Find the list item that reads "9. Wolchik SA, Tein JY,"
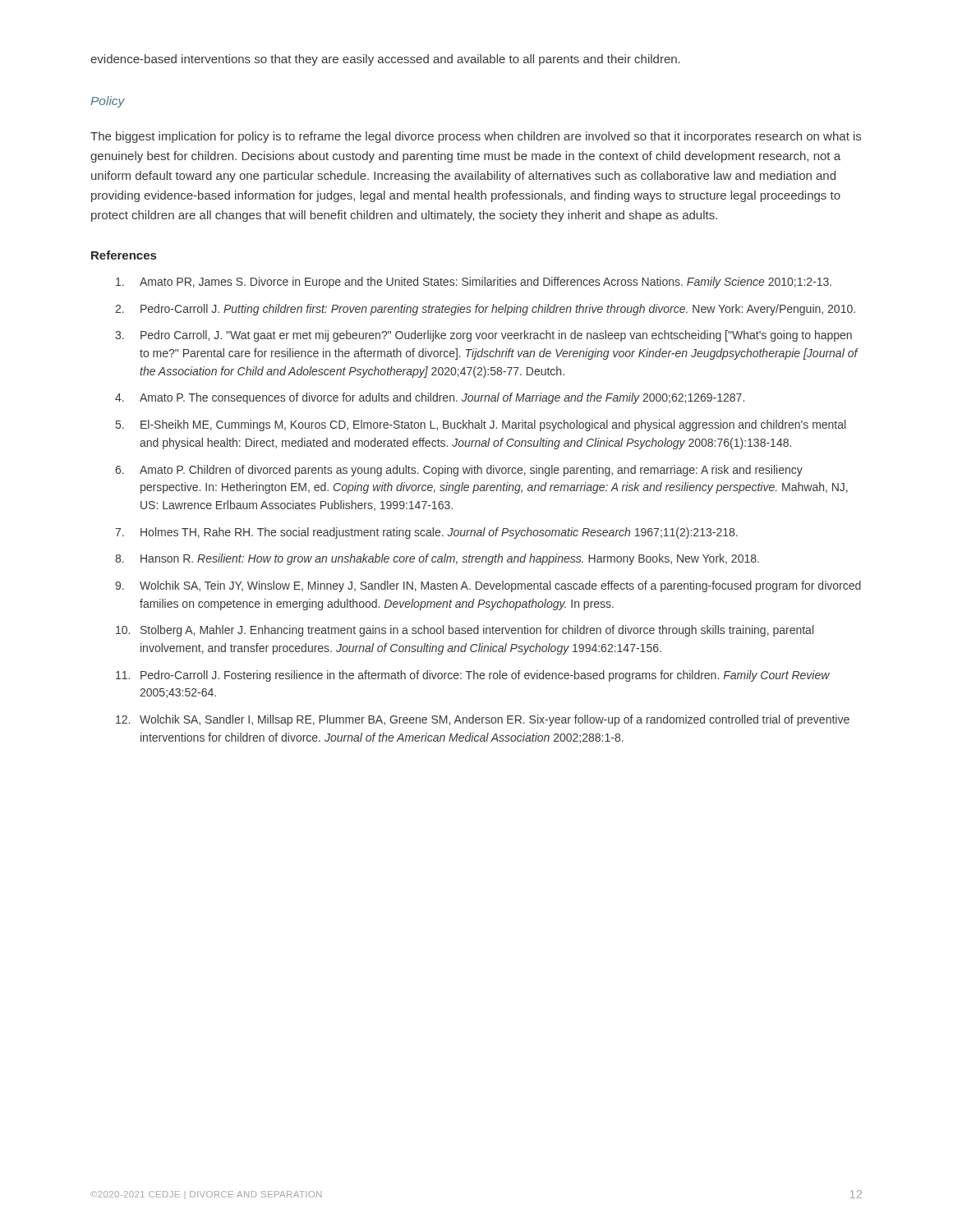The width and height of the screenshot is (953, 1232). [489, 595]
